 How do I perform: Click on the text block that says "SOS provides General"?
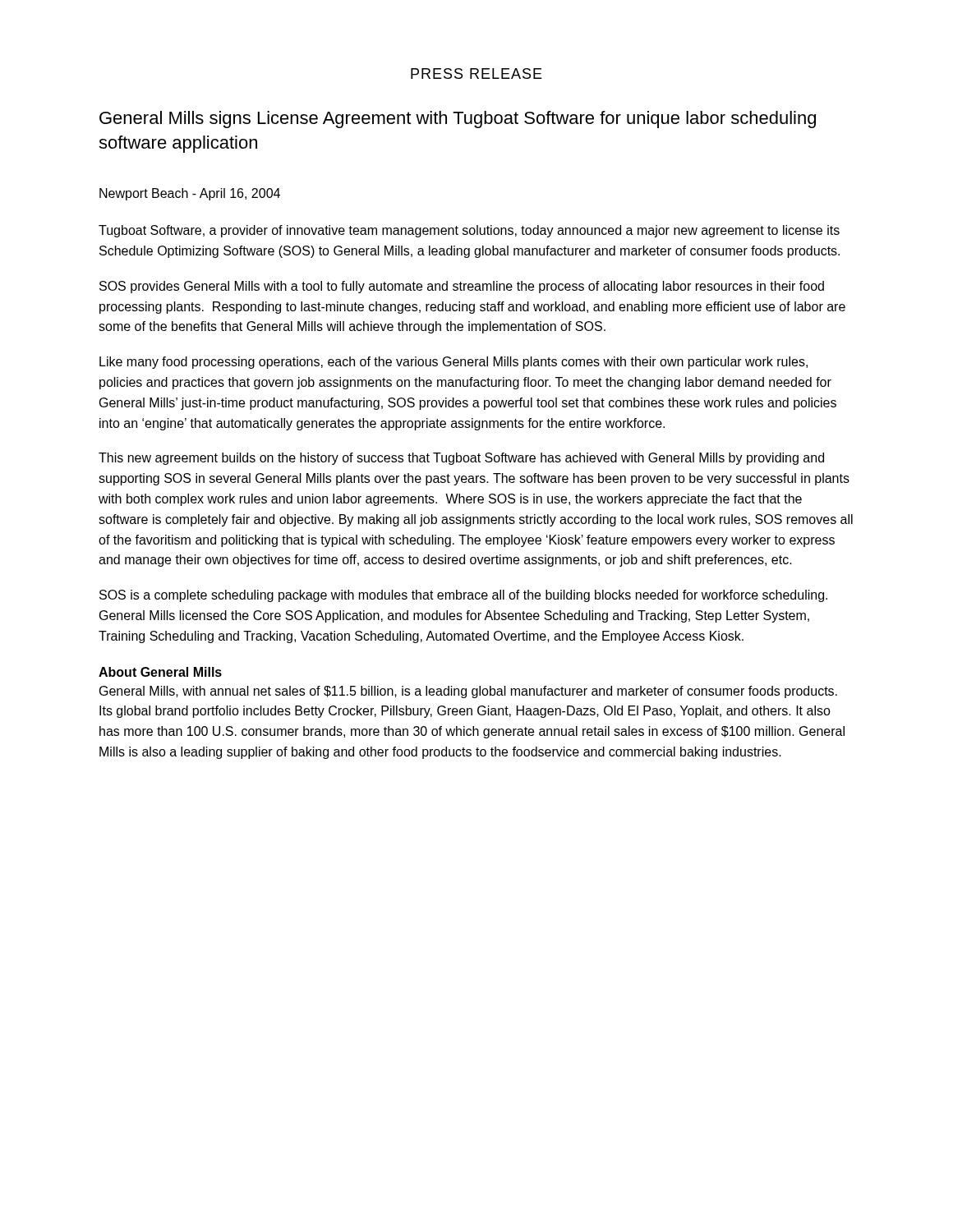(472, 306)
